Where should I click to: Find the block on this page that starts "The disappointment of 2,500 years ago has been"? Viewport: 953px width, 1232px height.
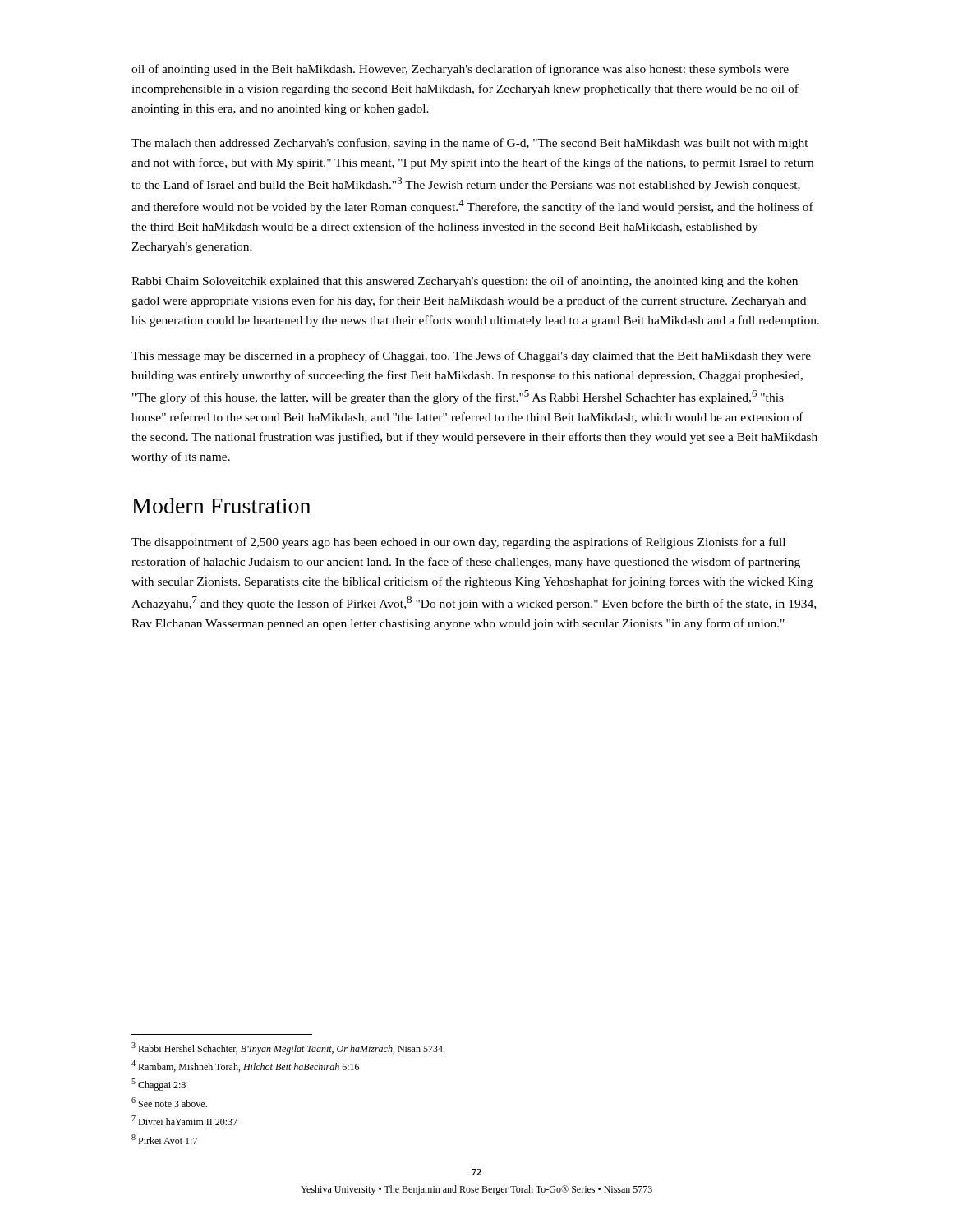[x=474, y=583]
